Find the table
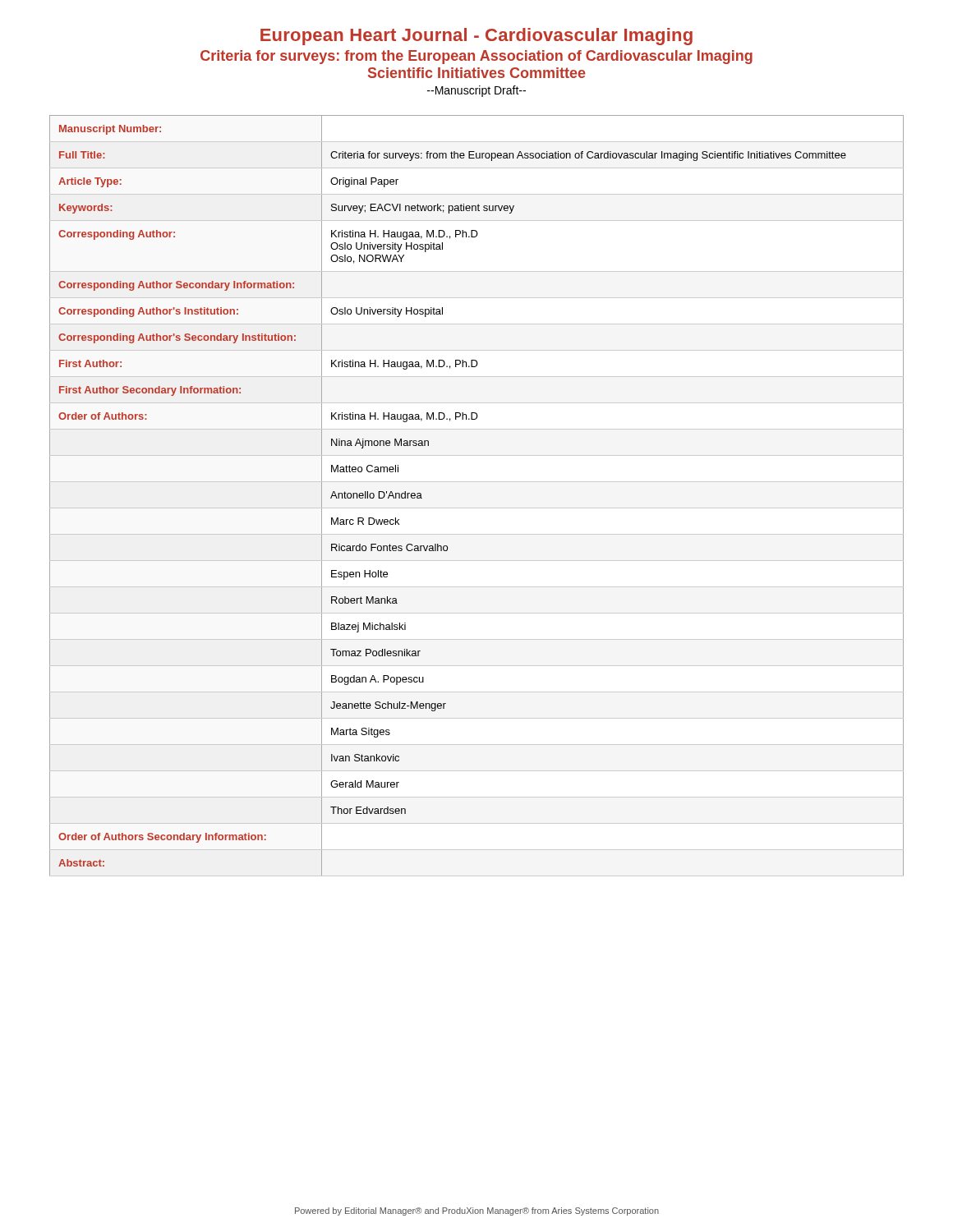This screenshot has height=1232, width=953. click(476, 496)
